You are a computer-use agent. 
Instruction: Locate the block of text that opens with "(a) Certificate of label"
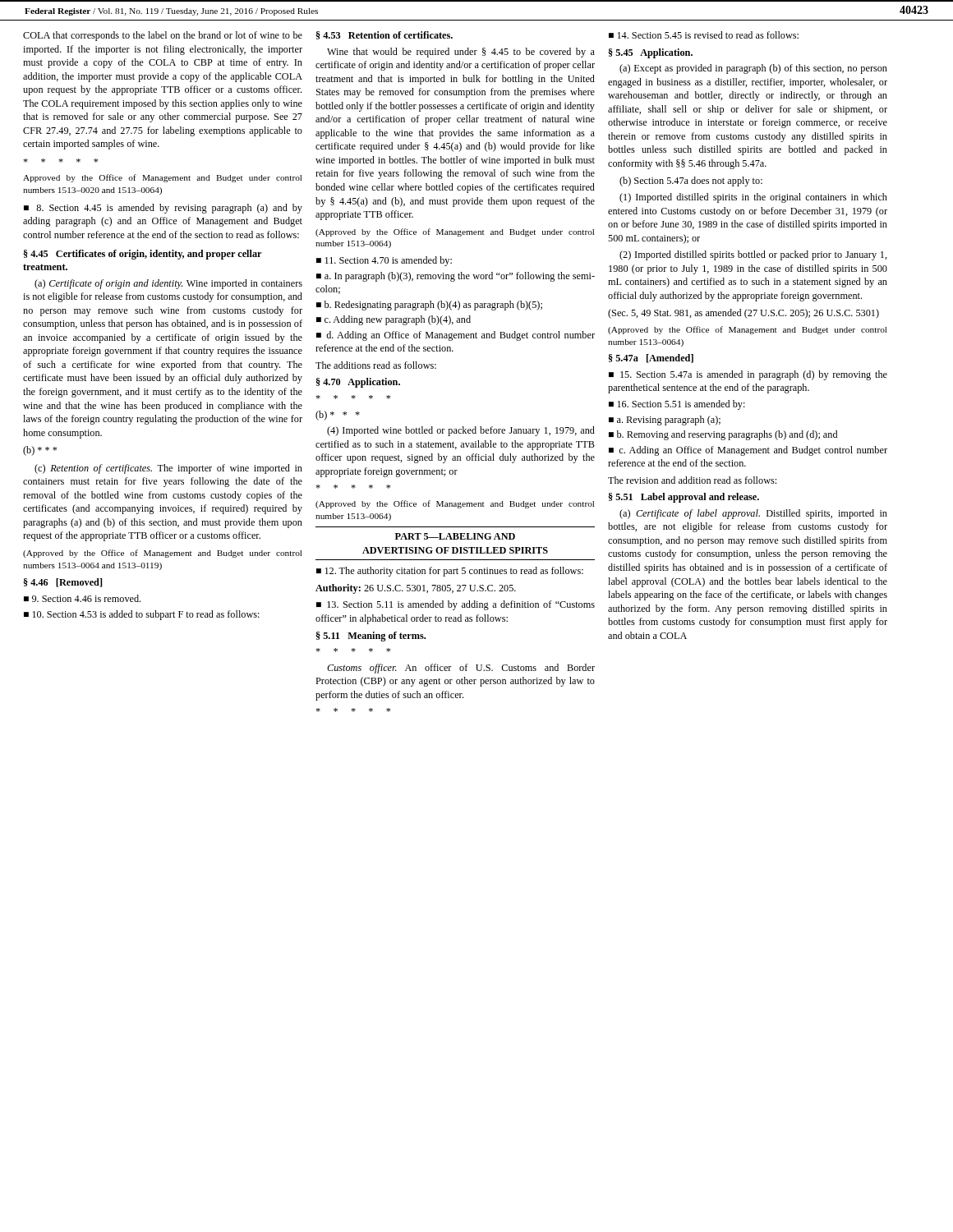[x=748, y=575]
